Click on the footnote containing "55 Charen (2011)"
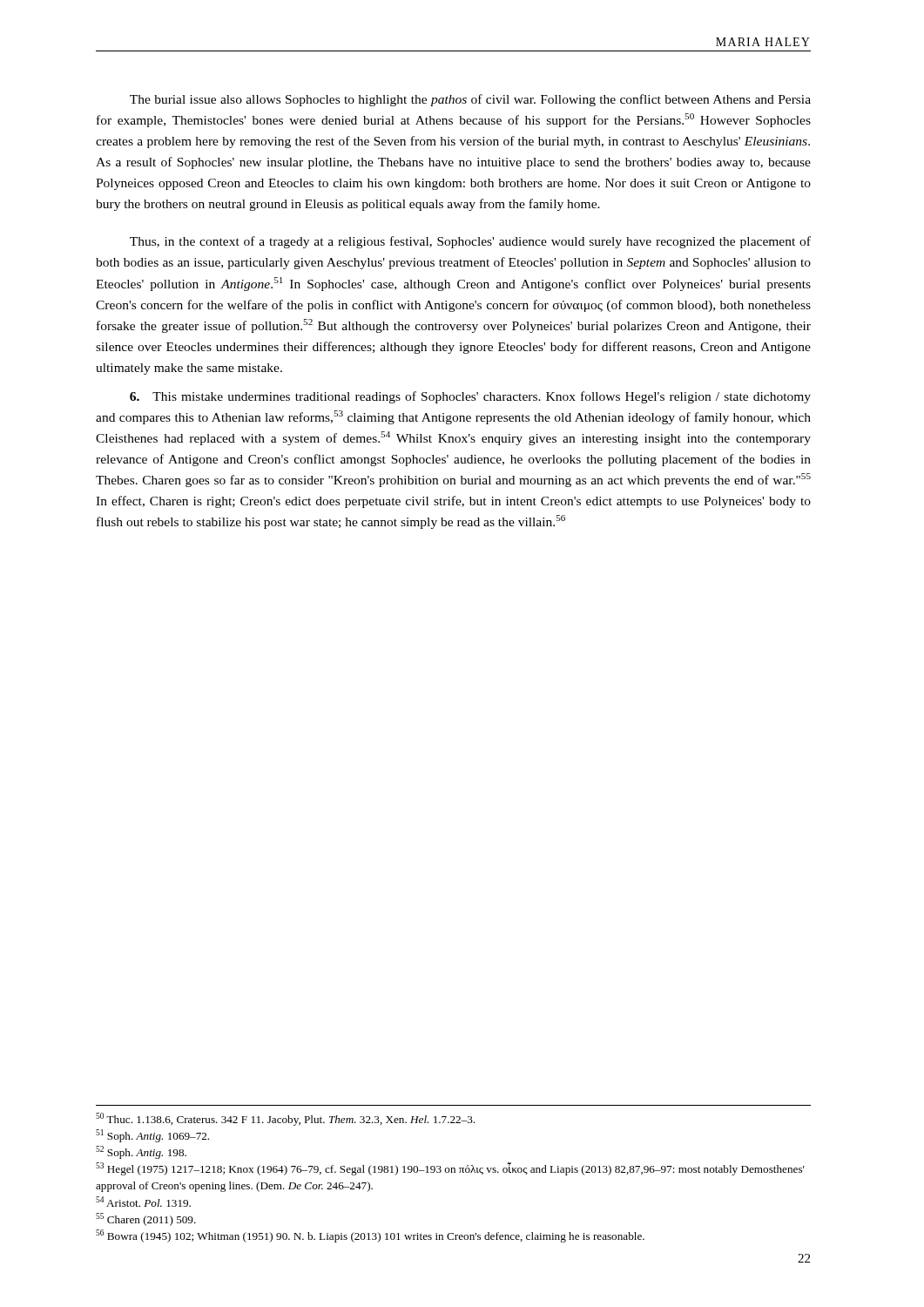Image resolution: width=924 pixels, height=1307 pixels. [146, 1219]
